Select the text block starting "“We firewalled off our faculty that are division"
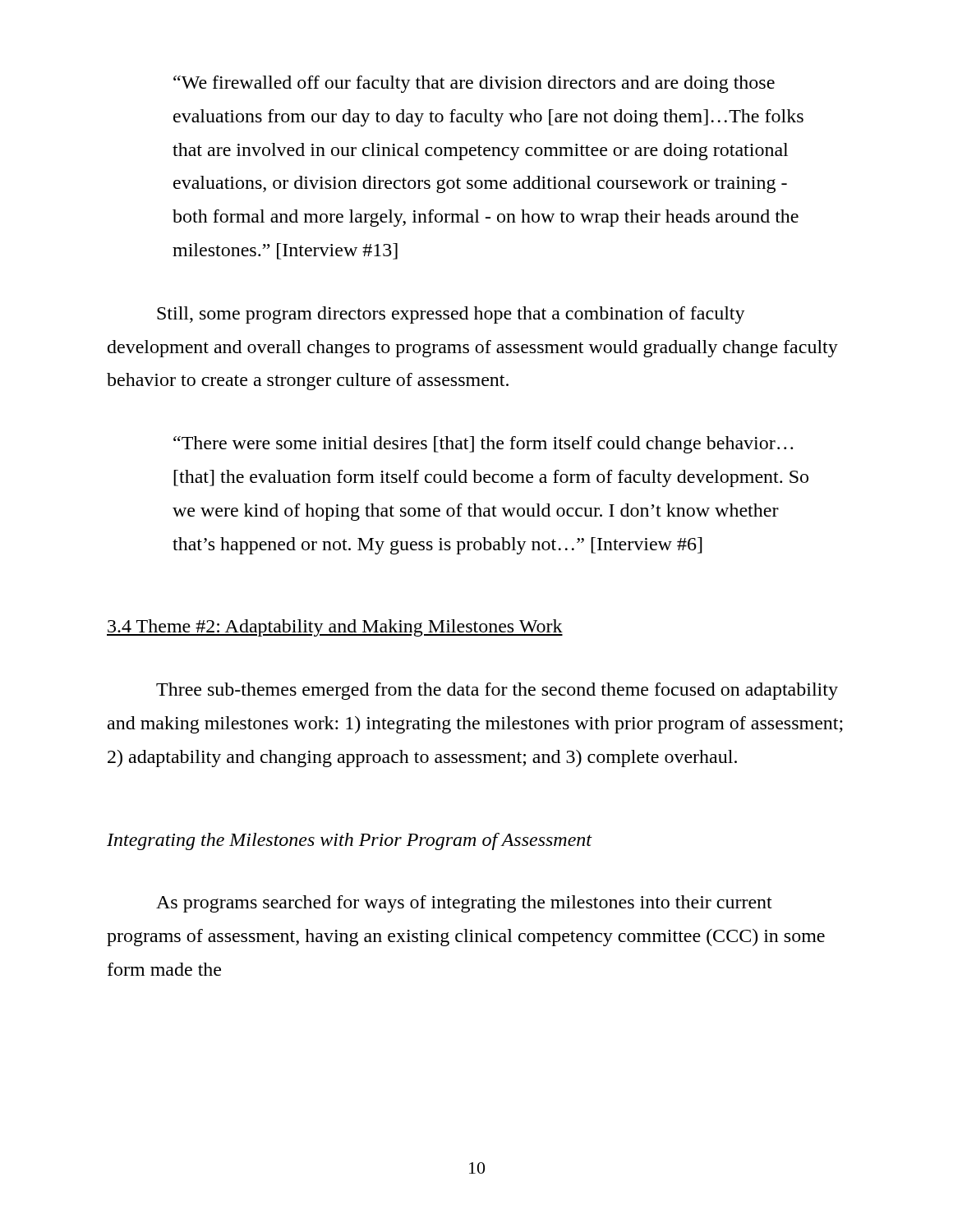Image resolution: width=953 pixels, height=1232 pixels. [x=493, y=166]
